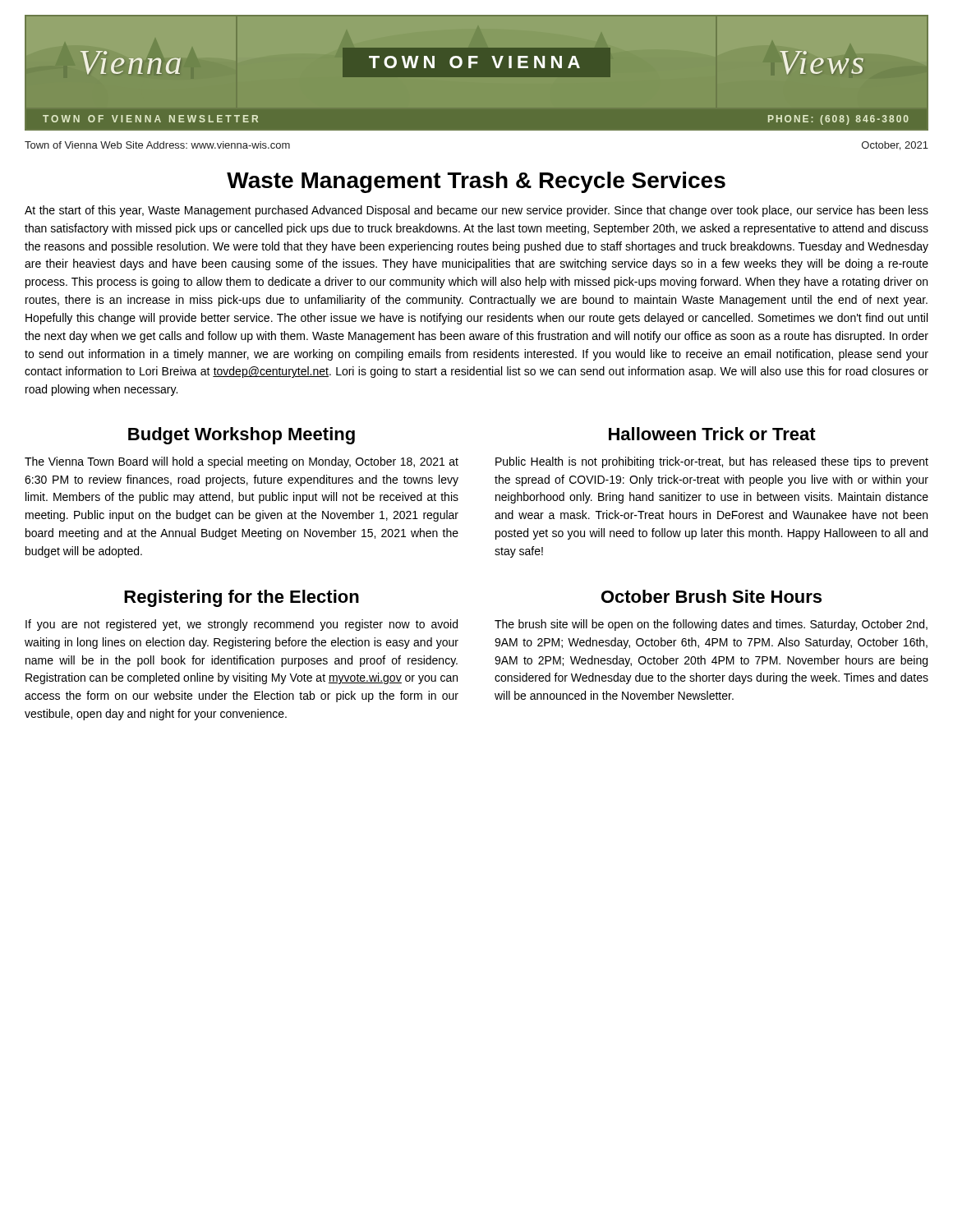This screenshot has width=953, height=1232.
Task: Point to the block beginning "At the start of this"
Action: (x=476, y=300)
